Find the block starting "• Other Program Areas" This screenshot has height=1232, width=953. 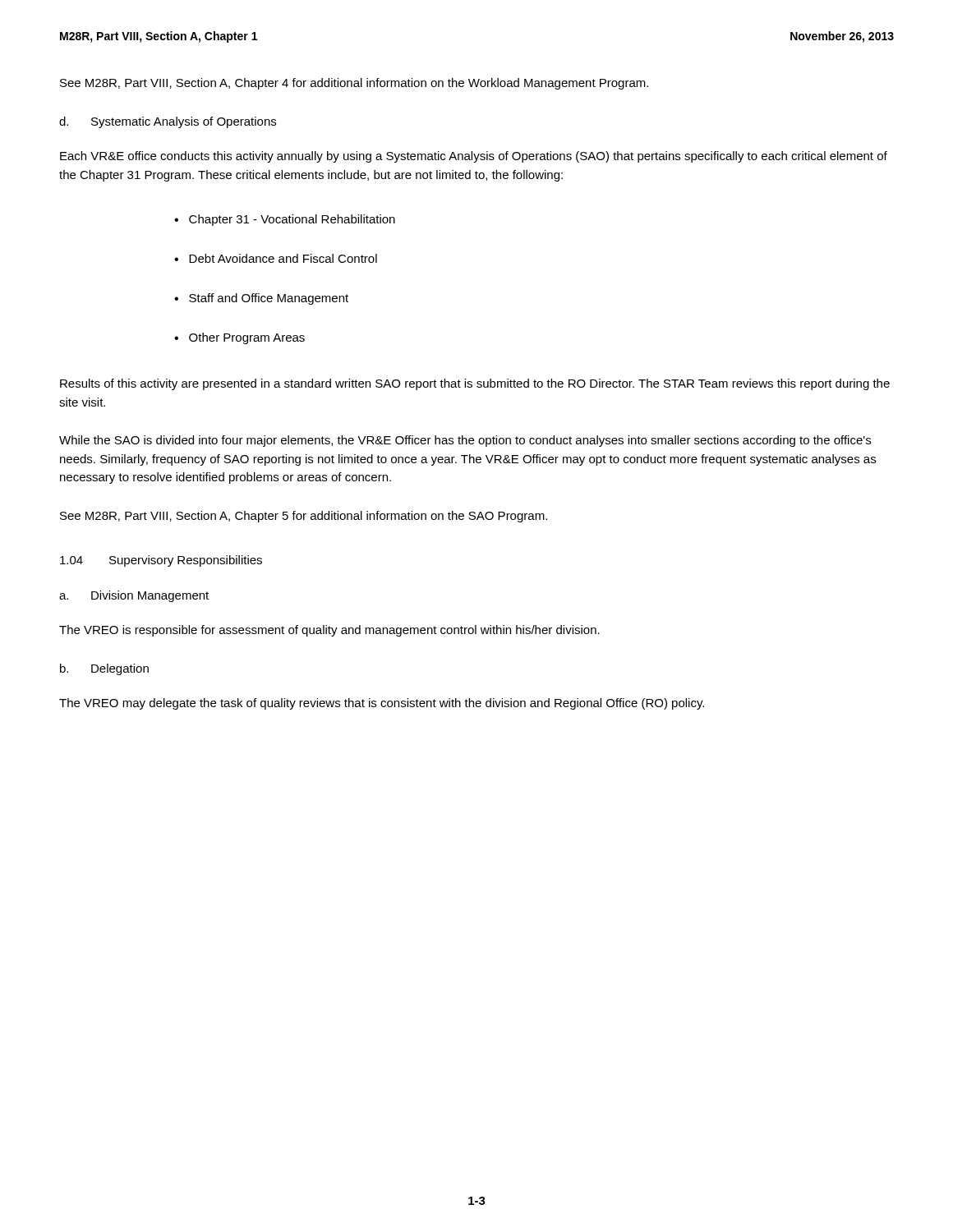(240, 338)
